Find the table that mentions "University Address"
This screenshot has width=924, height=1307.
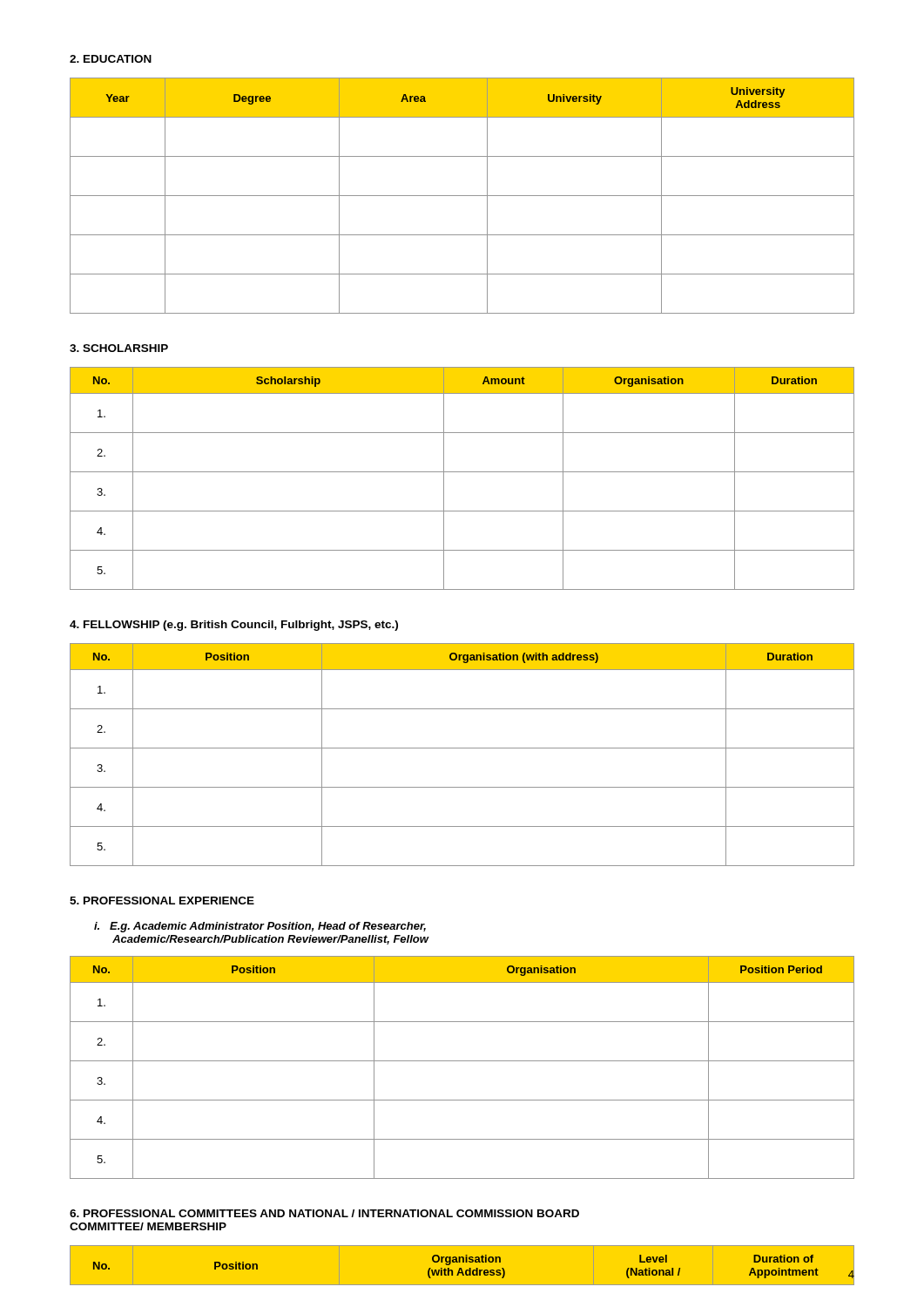click(462, 196)
